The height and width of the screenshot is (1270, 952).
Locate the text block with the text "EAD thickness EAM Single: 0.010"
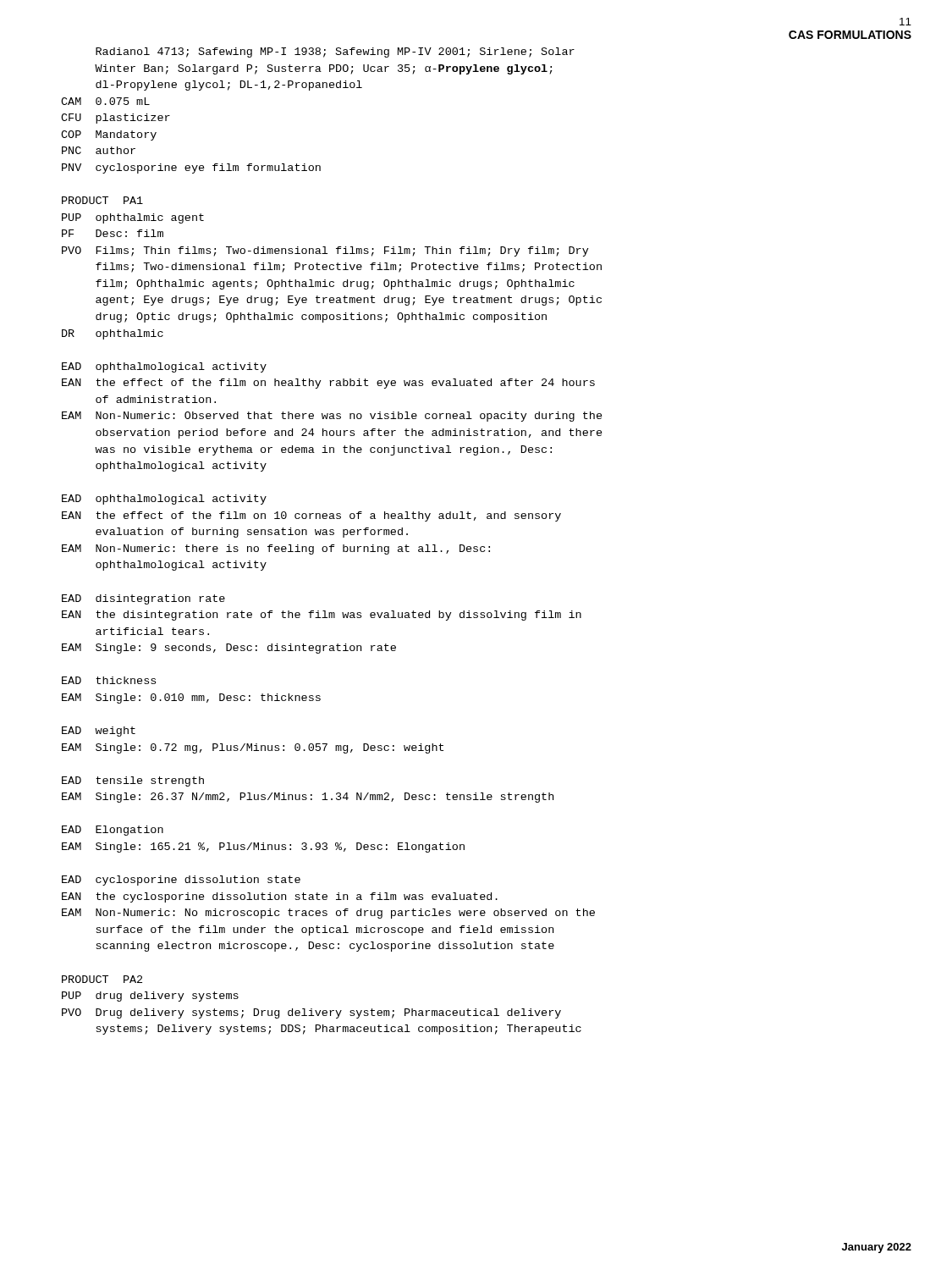191,690
